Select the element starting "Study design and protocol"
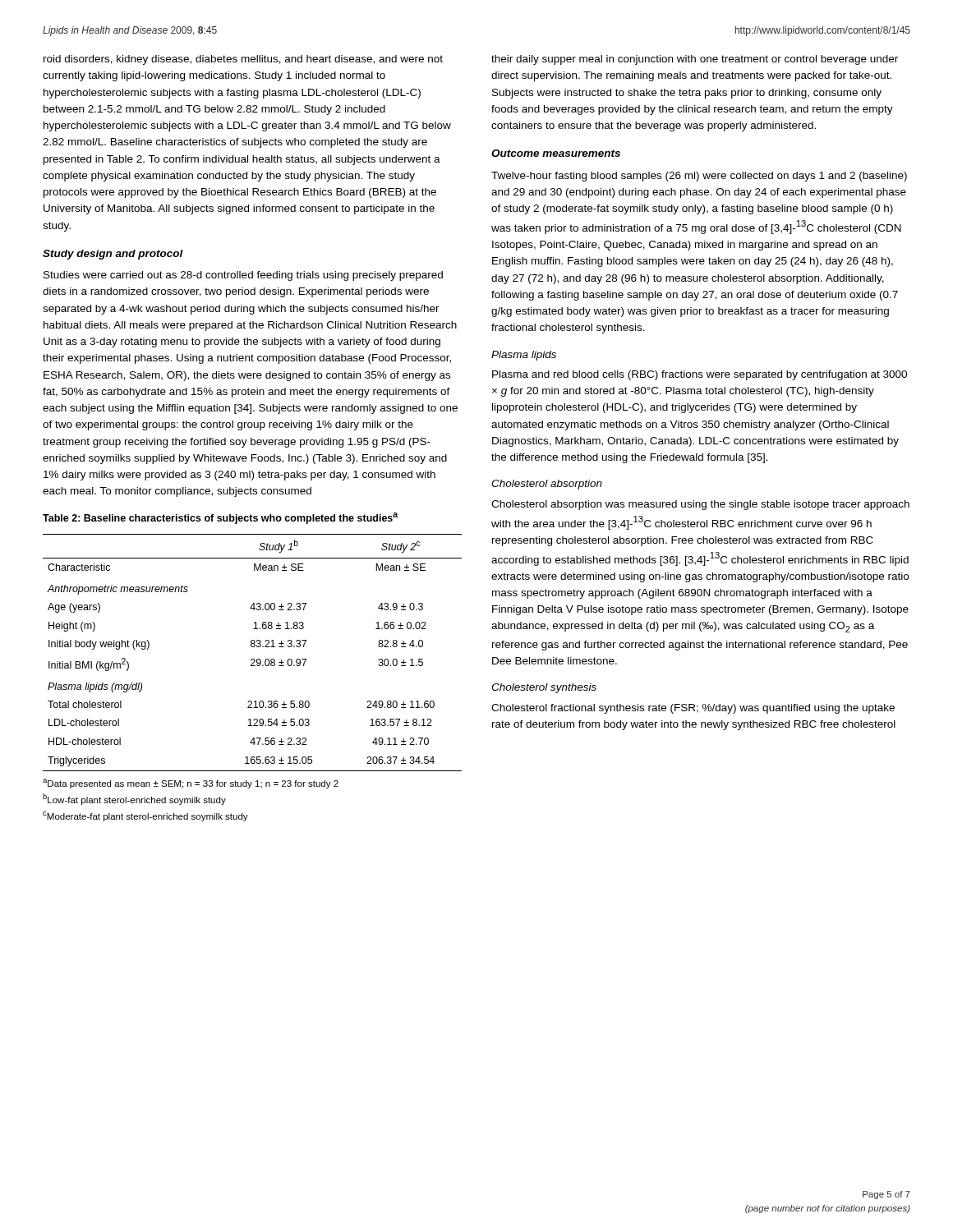 pos(113,253)
